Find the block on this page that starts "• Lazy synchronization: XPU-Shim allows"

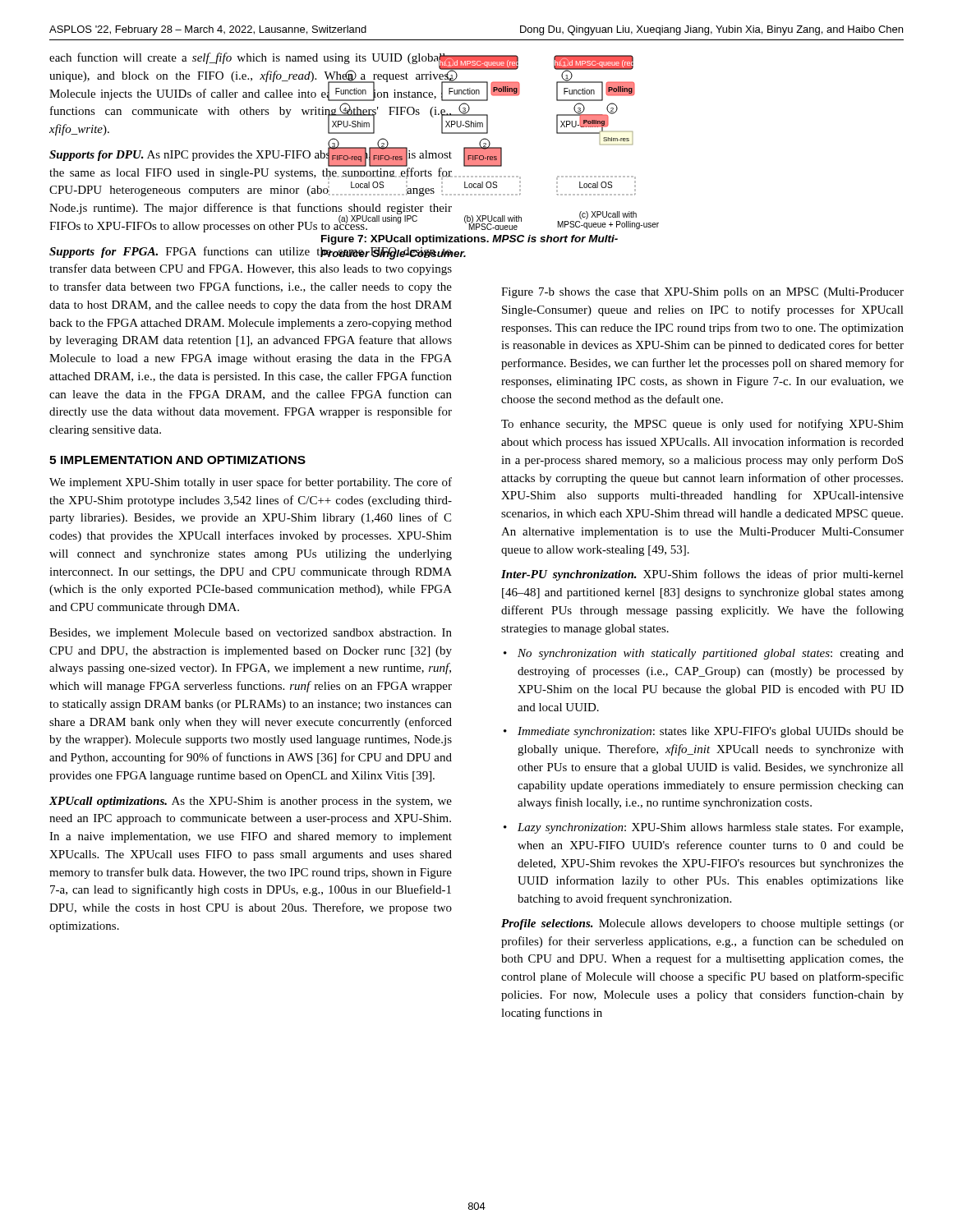[x=703, y=862]
